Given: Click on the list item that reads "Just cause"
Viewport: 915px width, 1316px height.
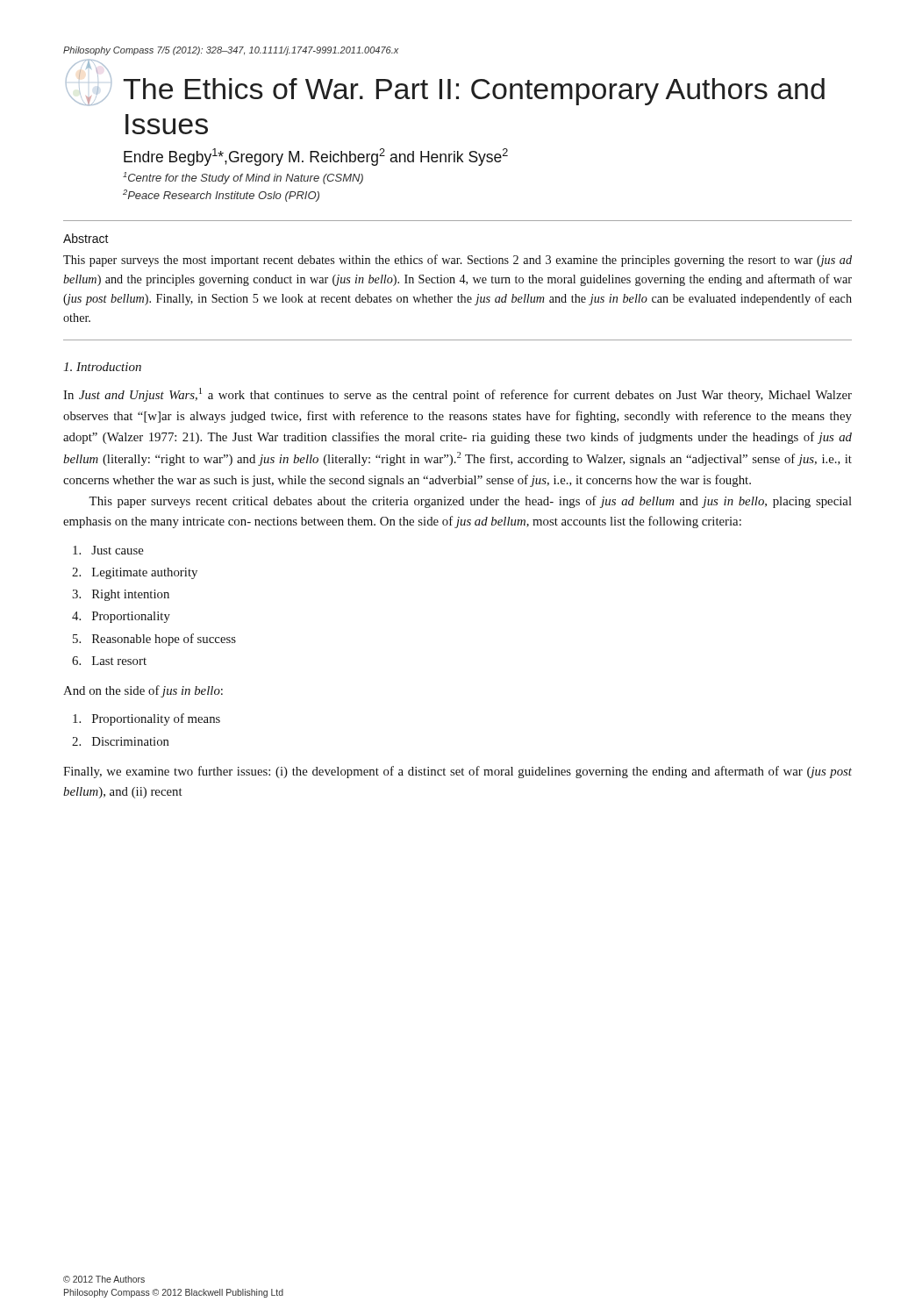Looking at the screenshot, I should 108,550.
